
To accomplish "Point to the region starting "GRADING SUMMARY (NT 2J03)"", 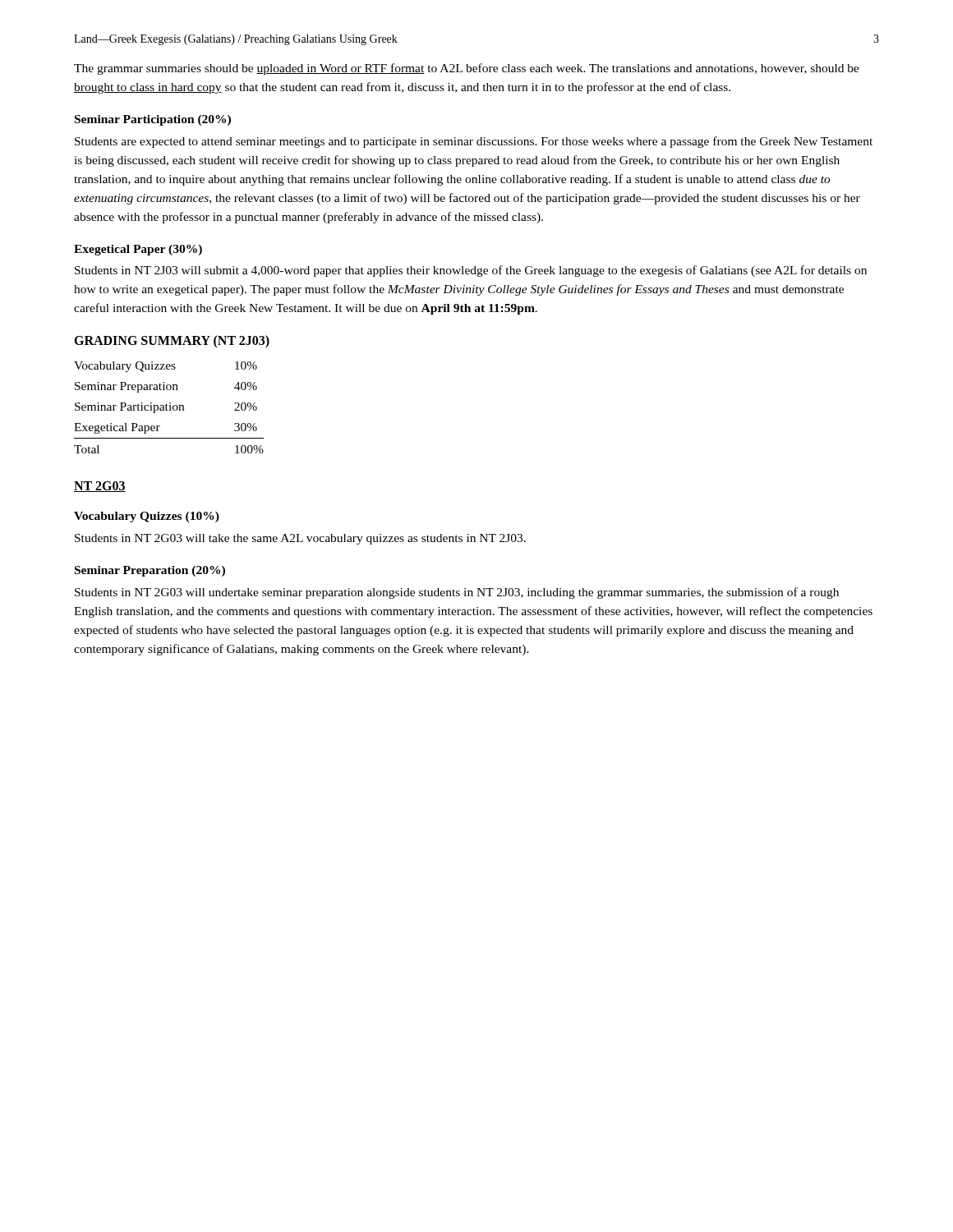I will coord(172,341).
